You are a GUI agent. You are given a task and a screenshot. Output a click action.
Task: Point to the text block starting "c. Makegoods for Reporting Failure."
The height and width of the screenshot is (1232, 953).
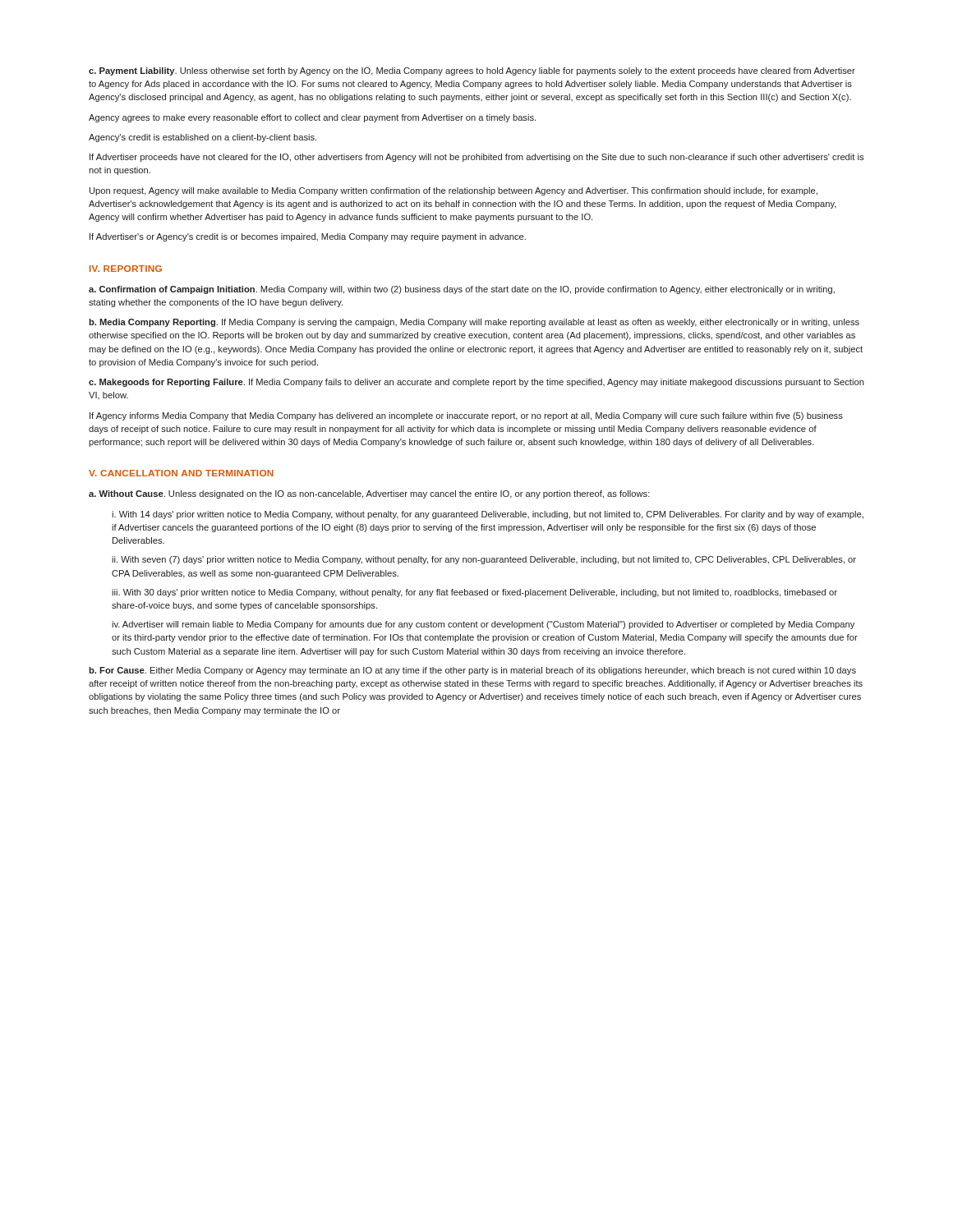[x=476, y=389]
